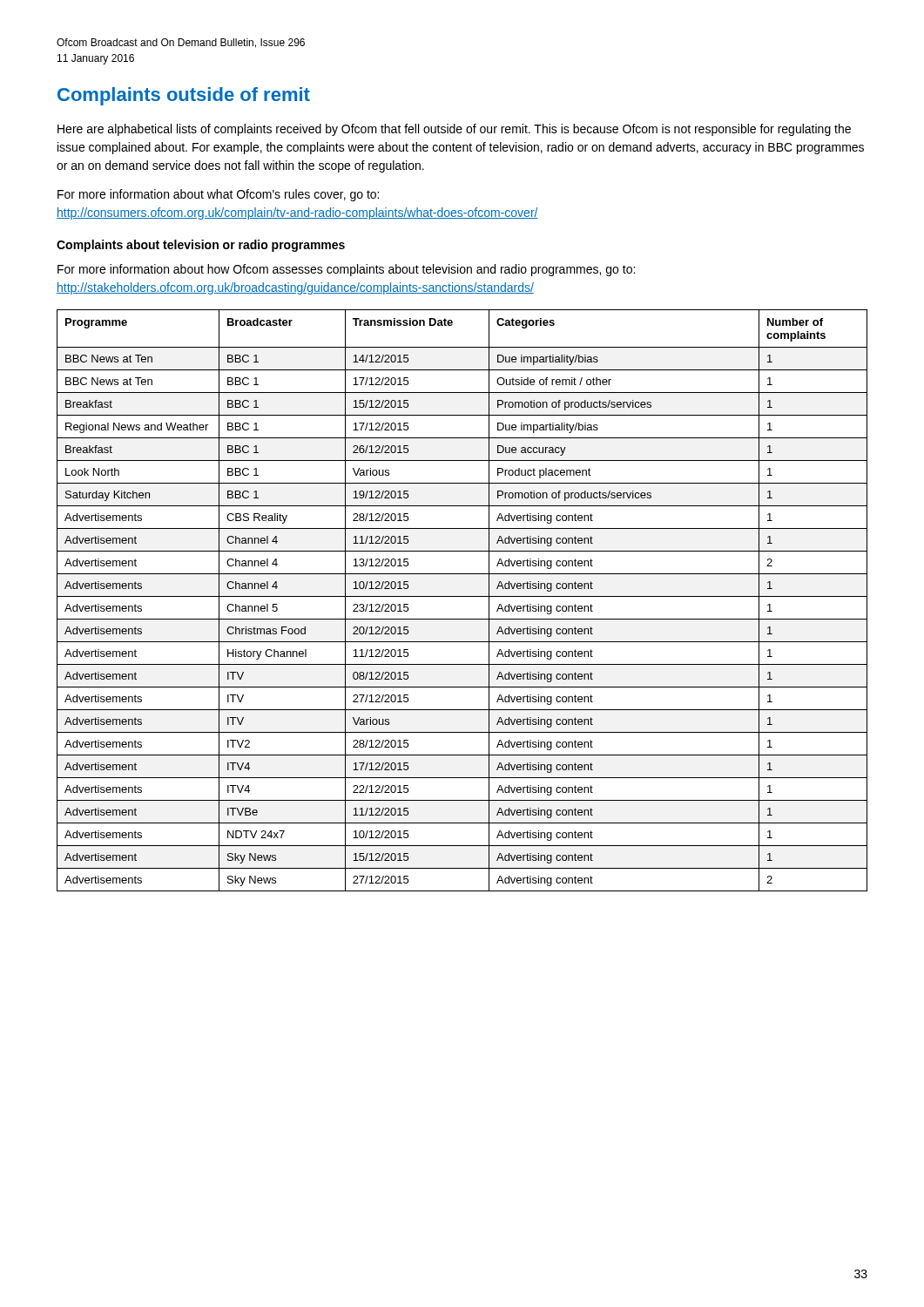The width and height of the screenshot is (924, 1307).
Task: Find the title containing "Complaints outside of"
Action: click(x=184, y=96)
